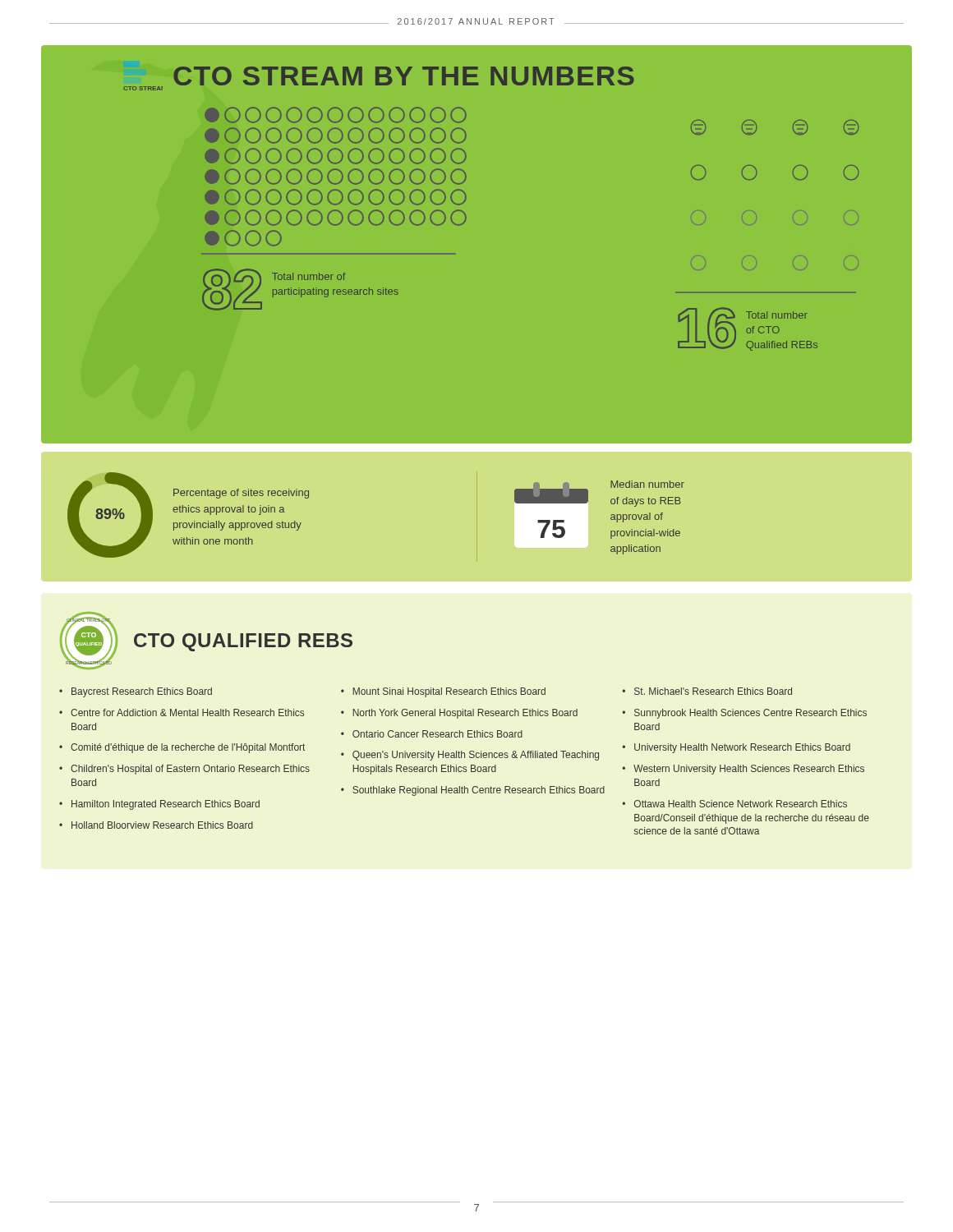Find the block starting "• Comité d'éthique de la recherche de l'Hôpital"
This screenshot has width=953, height=1232.
(182, 748)
